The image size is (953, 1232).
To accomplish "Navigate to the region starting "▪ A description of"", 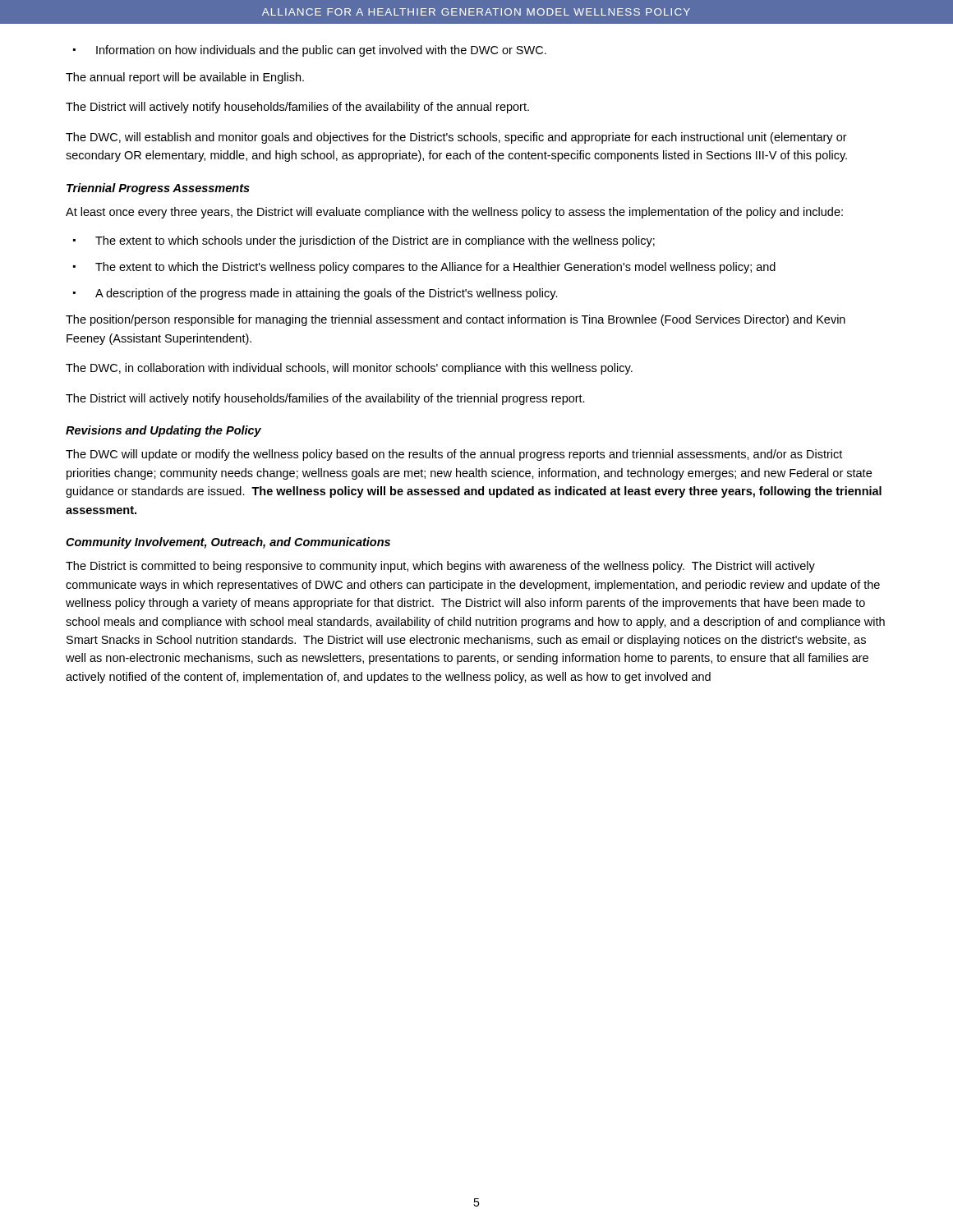I will [476, 294].
